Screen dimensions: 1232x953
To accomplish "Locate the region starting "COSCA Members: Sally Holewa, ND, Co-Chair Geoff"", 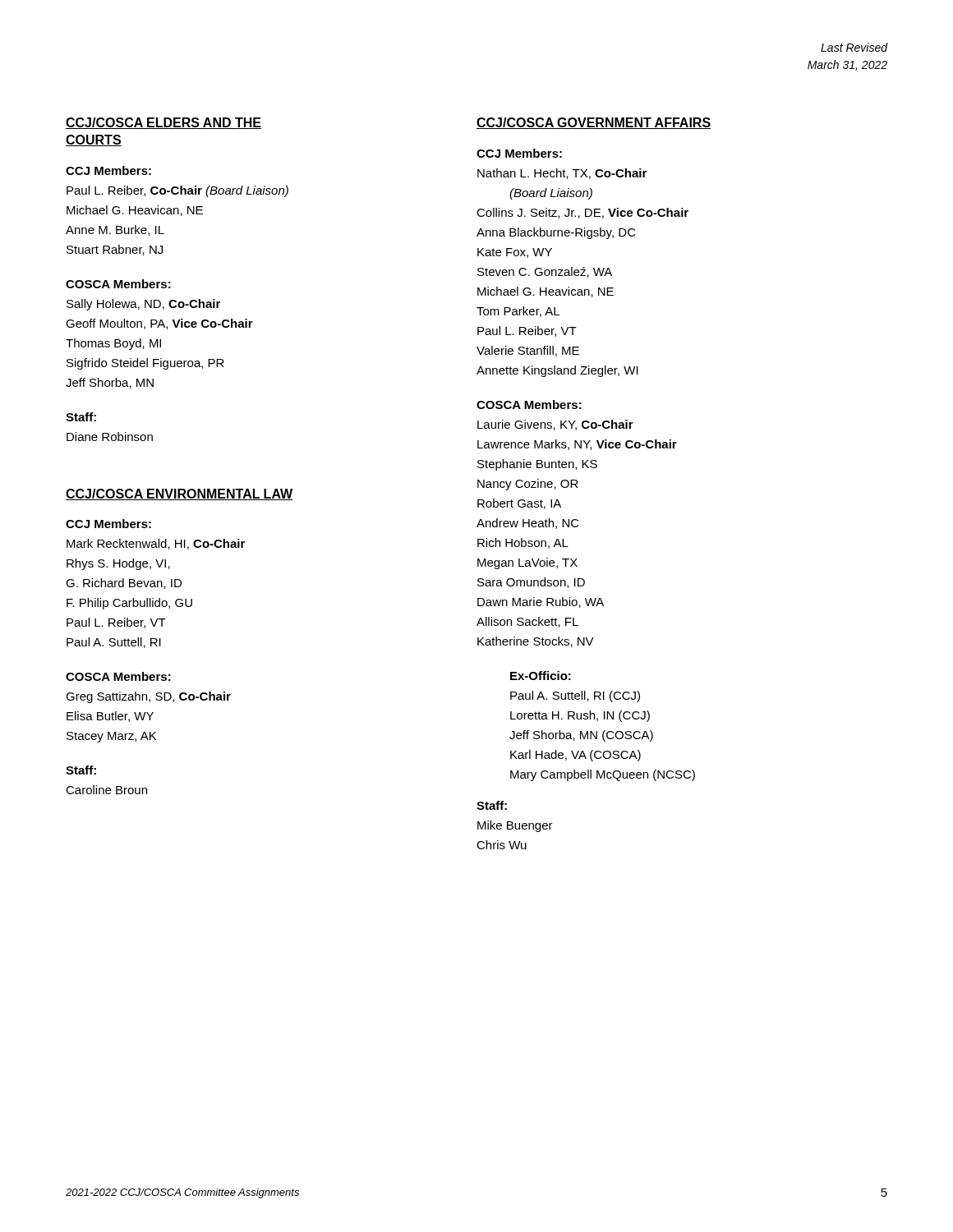I will tap(246, 333).
